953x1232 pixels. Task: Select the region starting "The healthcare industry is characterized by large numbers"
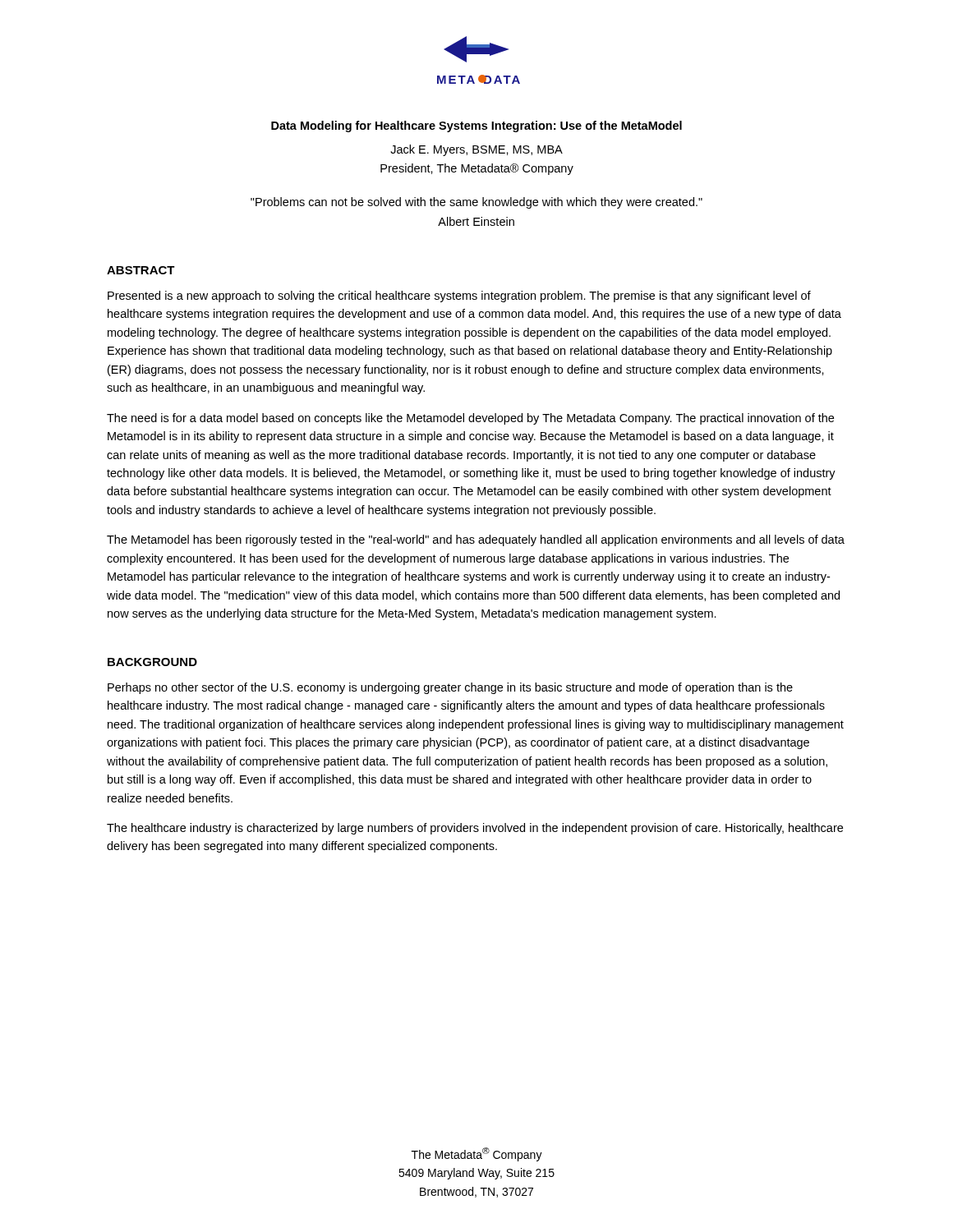475,837
